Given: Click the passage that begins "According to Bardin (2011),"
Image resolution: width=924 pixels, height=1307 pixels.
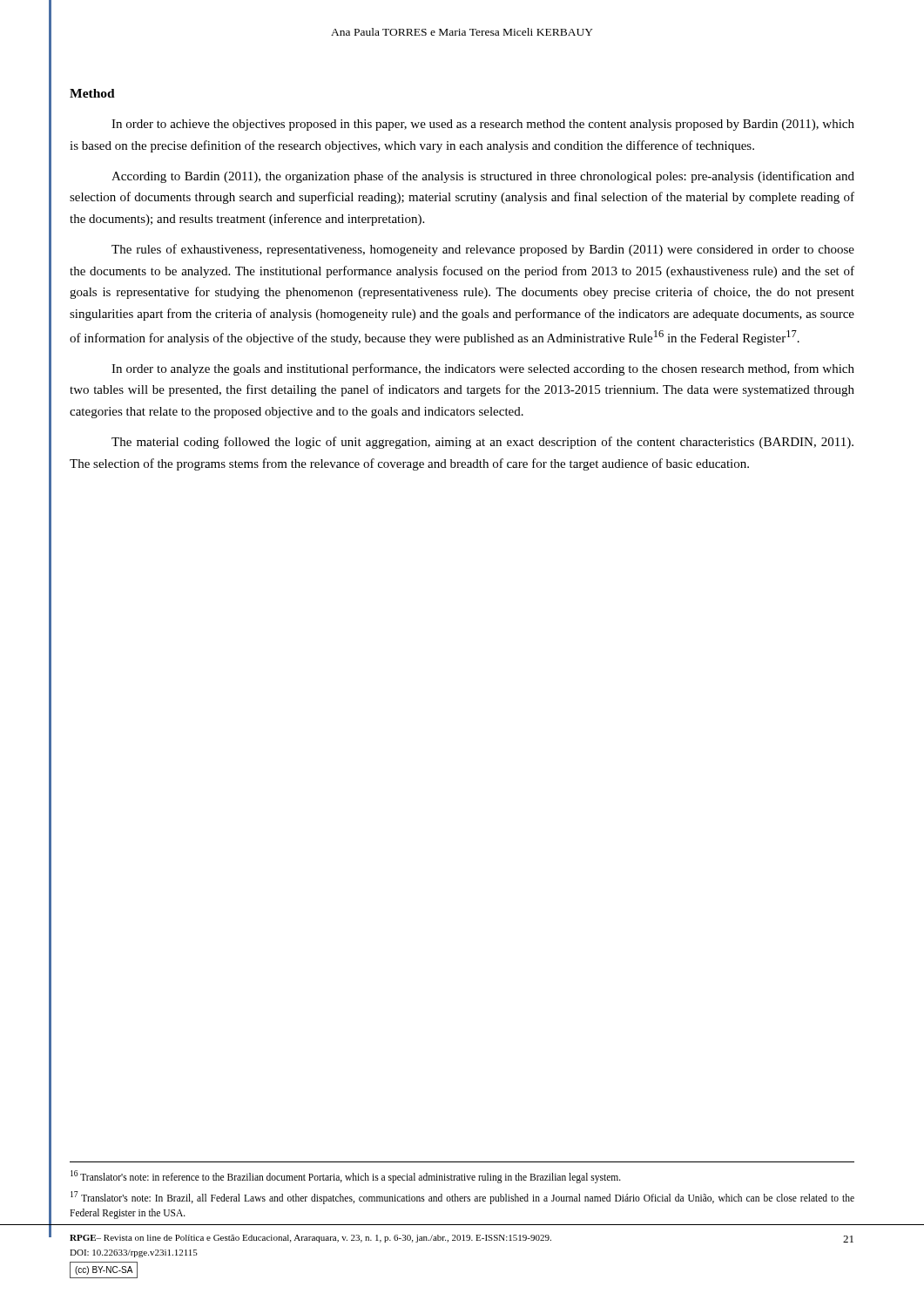Looking at the screenshot, I should point(462,197).
